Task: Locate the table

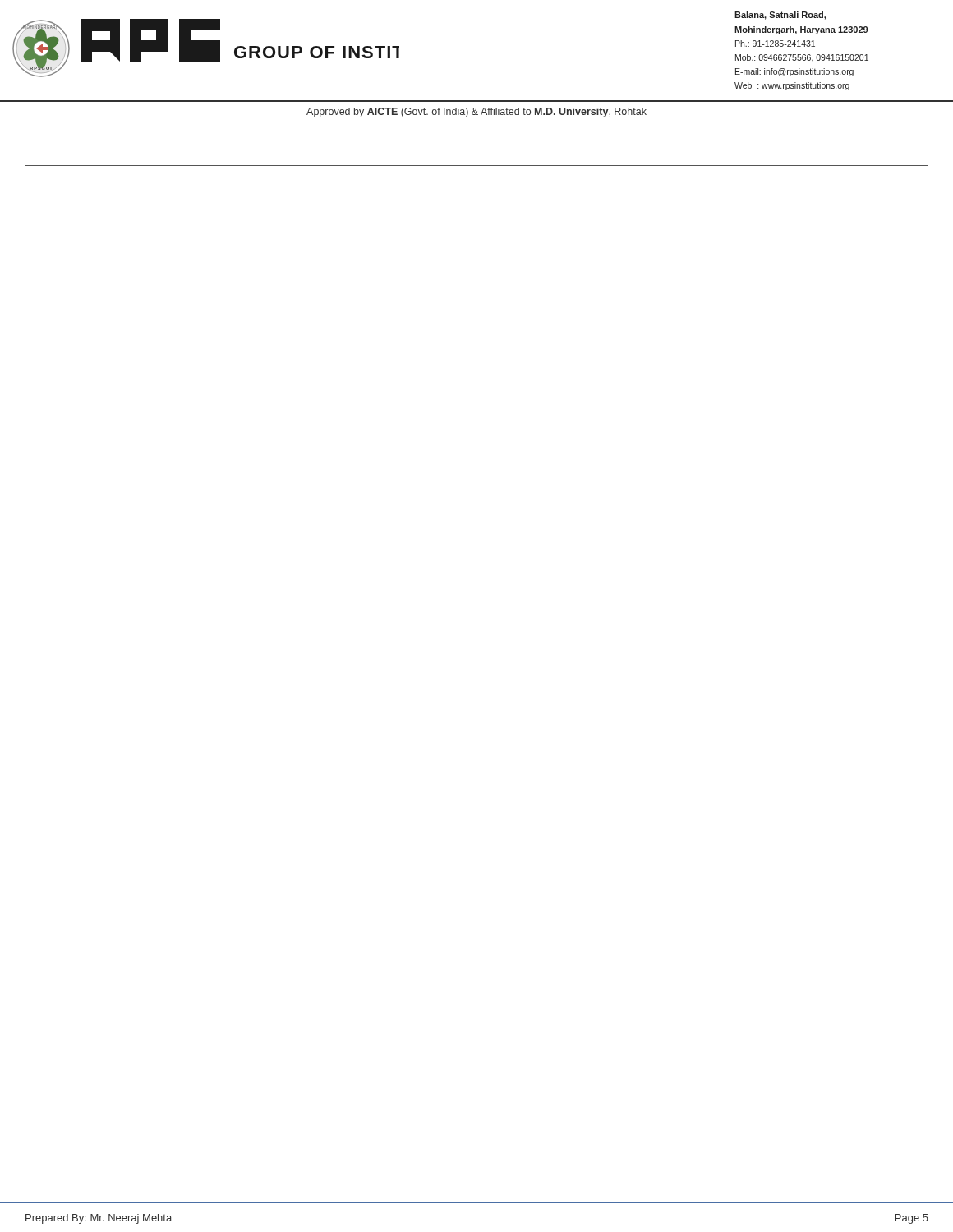Action: point(476,153)
